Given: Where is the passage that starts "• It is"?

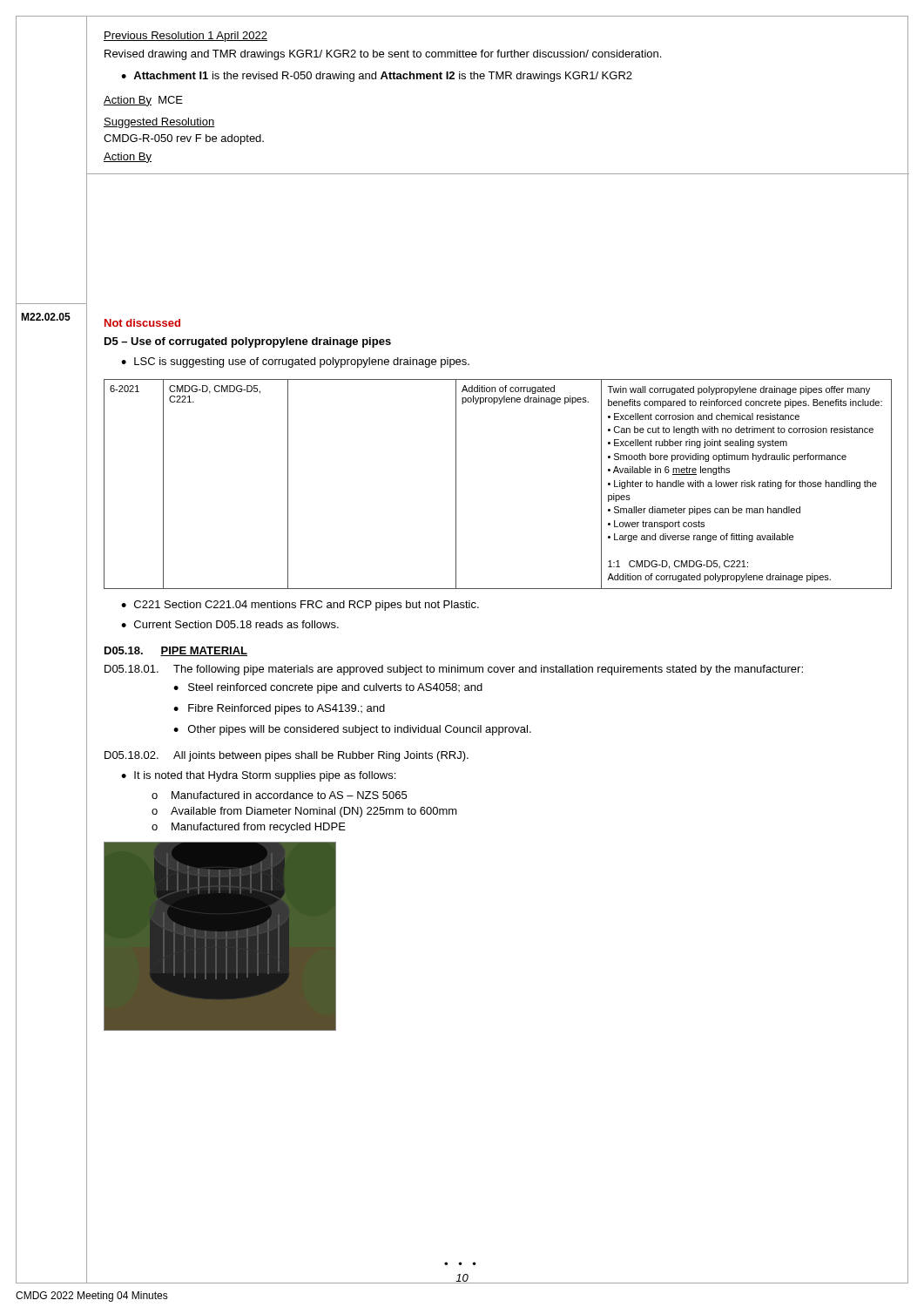Looking at the screenshot, I should pyautogui.click(x=259, y=777).
